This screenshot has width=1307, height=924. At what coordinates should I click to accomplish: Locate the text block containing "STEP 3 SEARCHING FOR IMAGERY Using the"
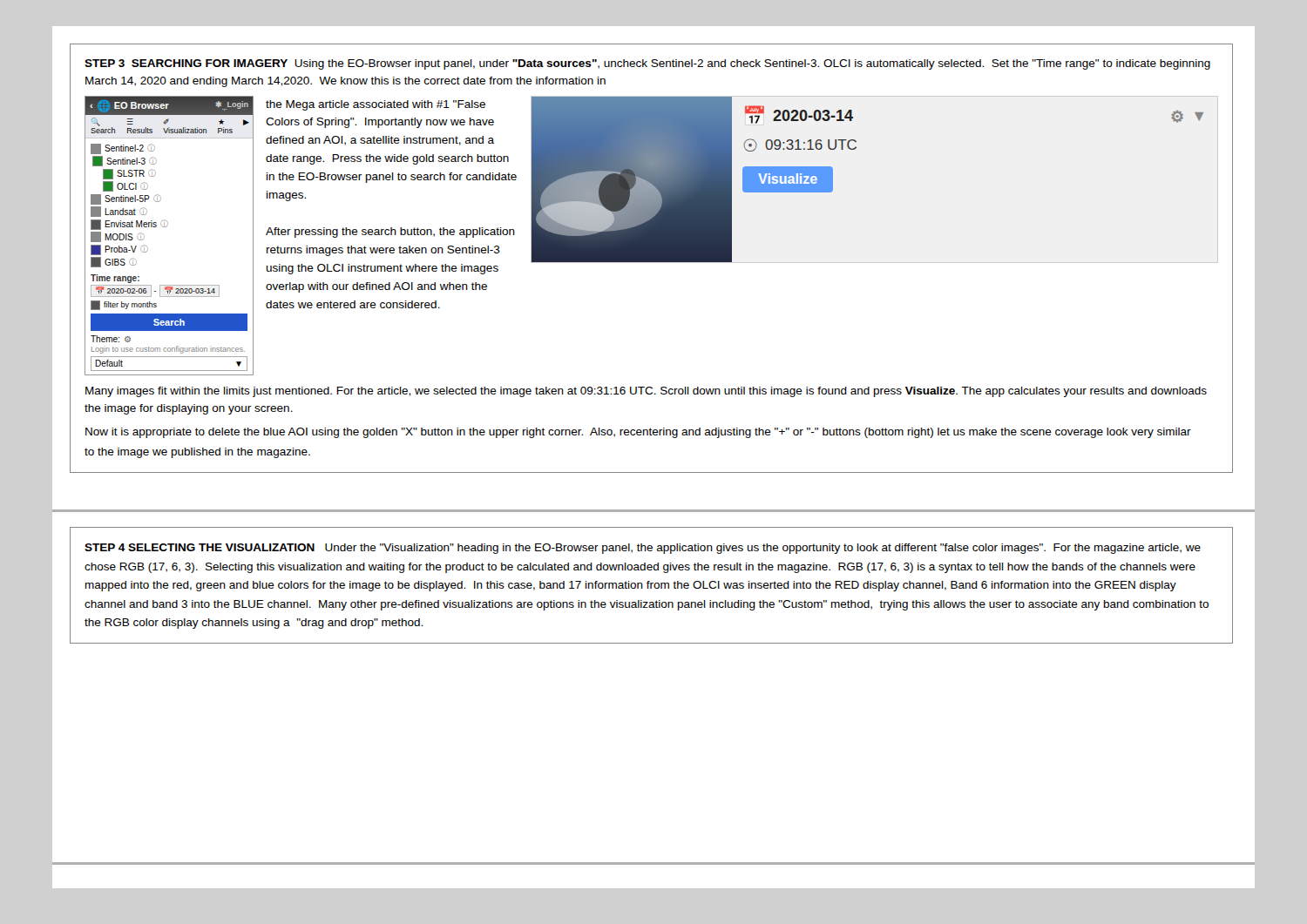click(651, 258)
